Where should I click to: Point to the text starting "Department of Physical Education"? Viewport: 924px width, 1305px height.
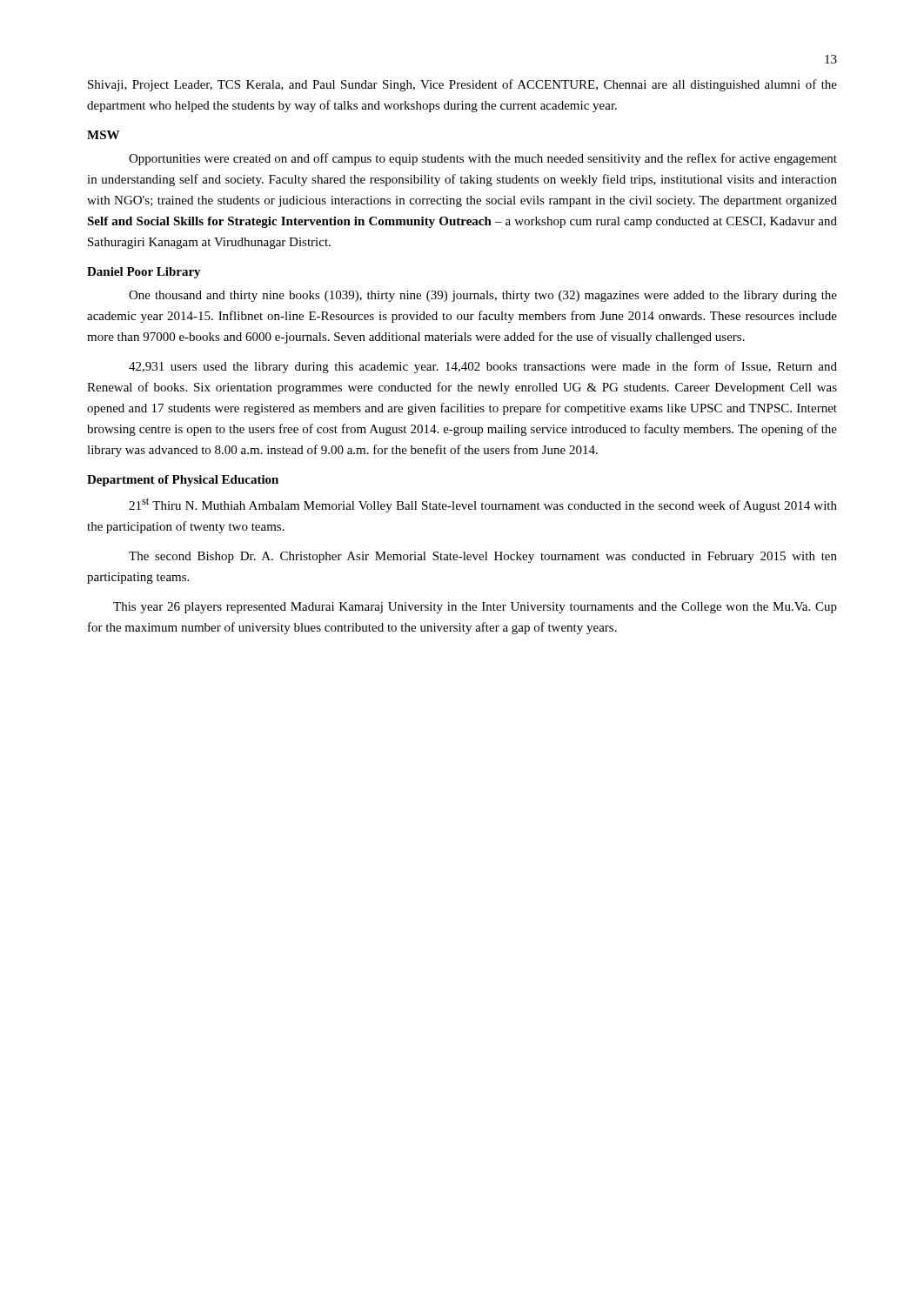coord(183,479)
